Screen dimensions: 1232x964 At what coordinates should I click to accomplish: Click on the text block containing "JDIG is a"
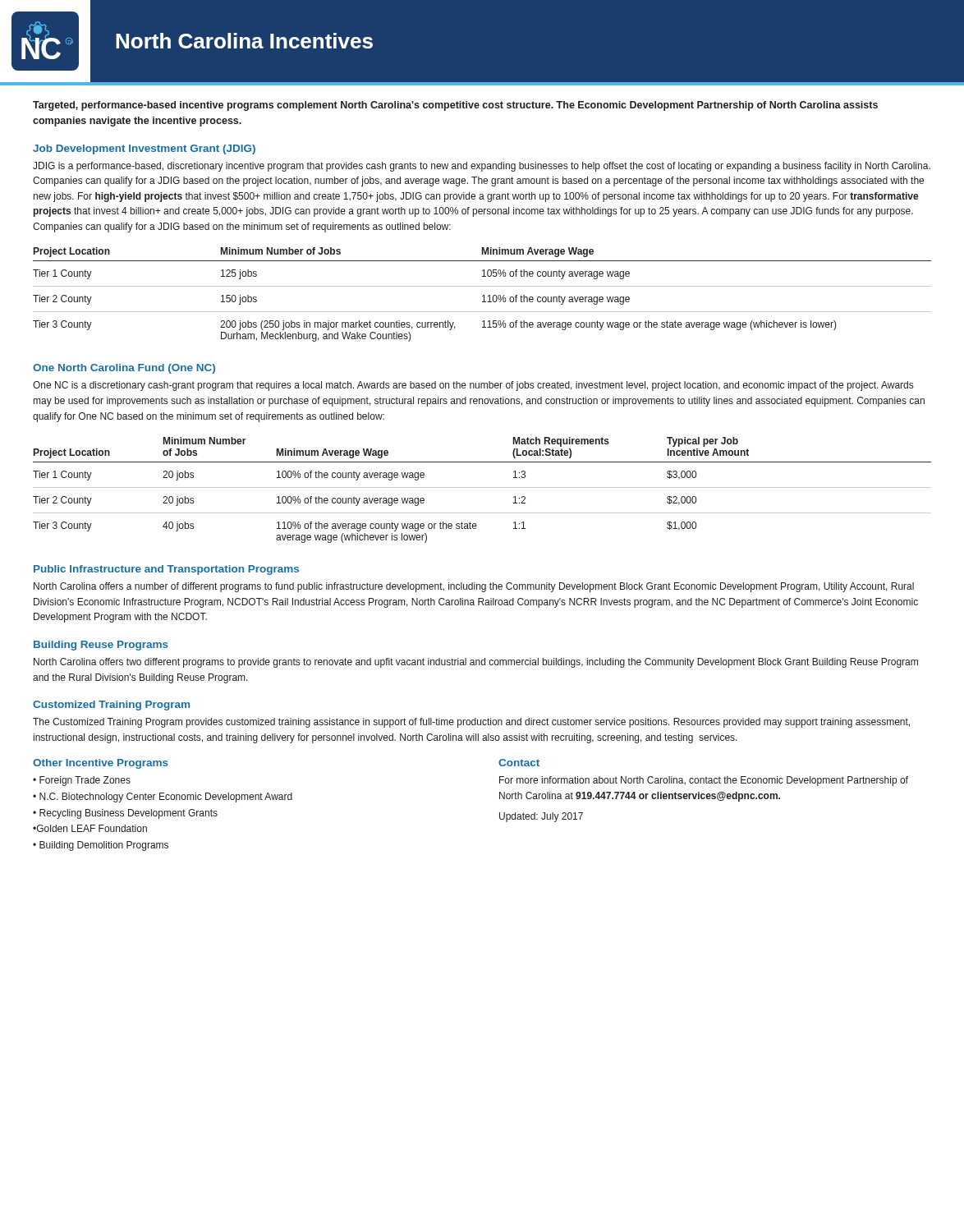click(482, 196)
